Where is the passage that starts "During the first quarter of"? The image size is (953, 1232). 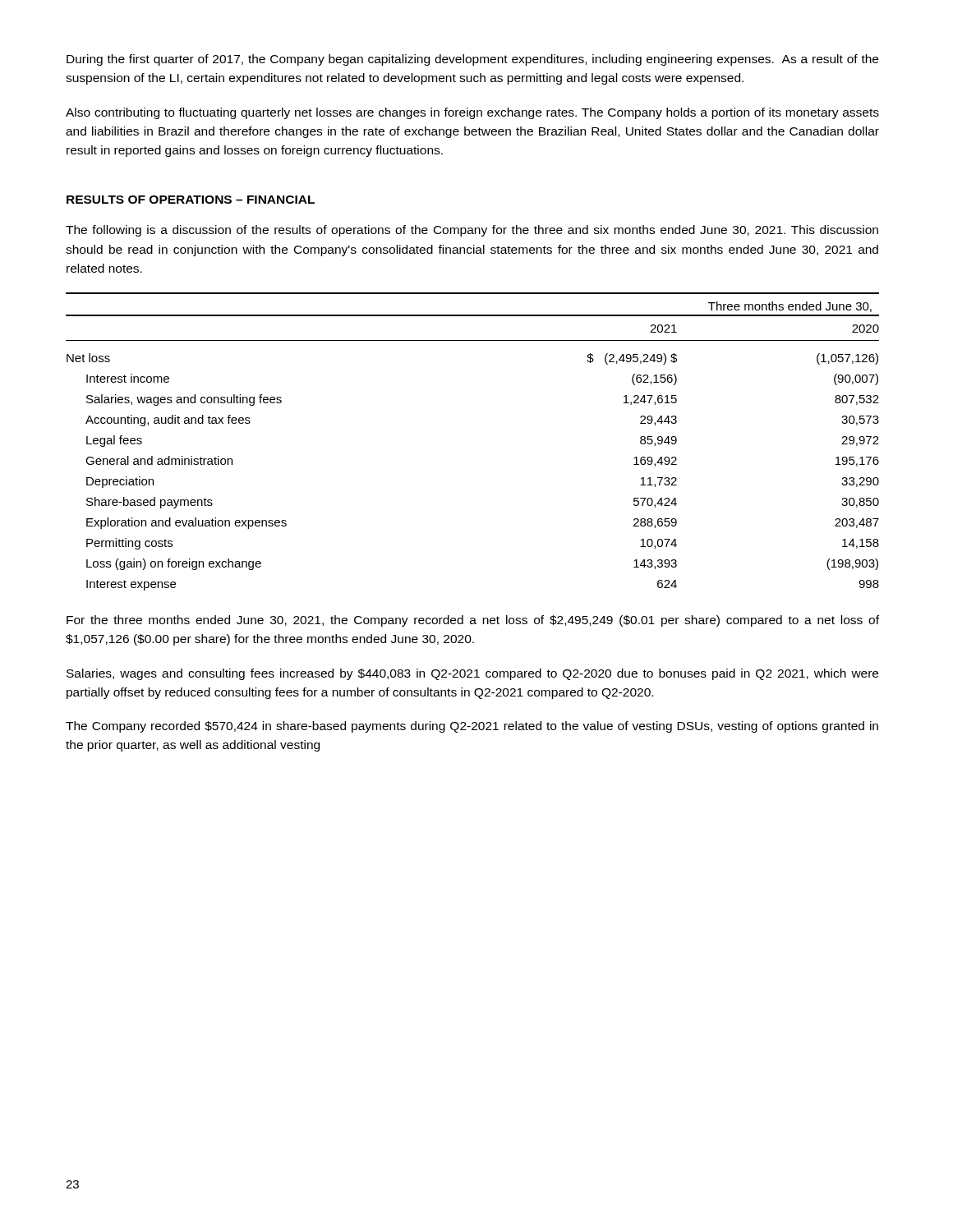(472, 68)
